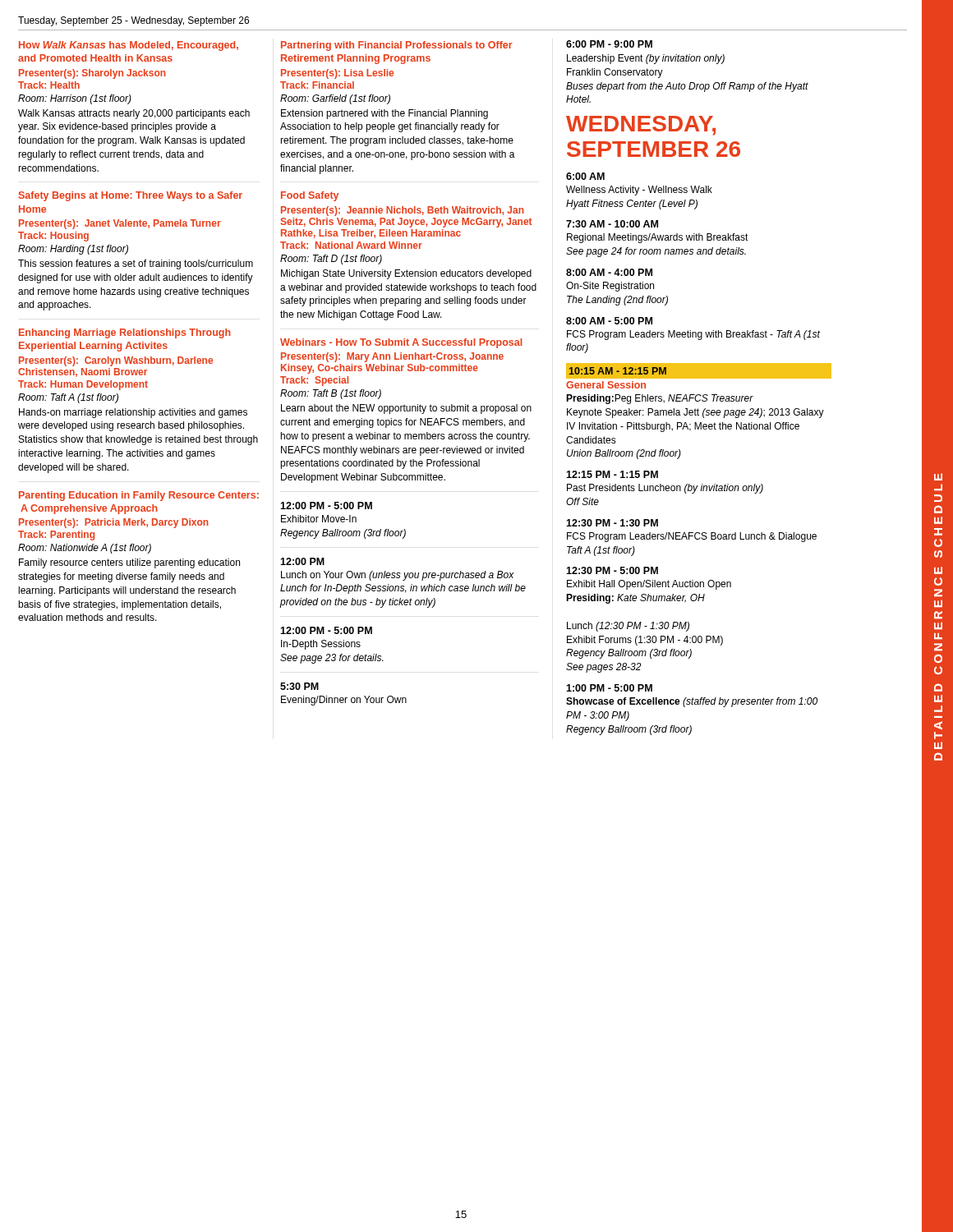Viewport: 953px width, 1232px height.
Task: Find the element starting "1:00 PM - 5:00 PM"
Action: pyautogui.click(x=699, y=709)
